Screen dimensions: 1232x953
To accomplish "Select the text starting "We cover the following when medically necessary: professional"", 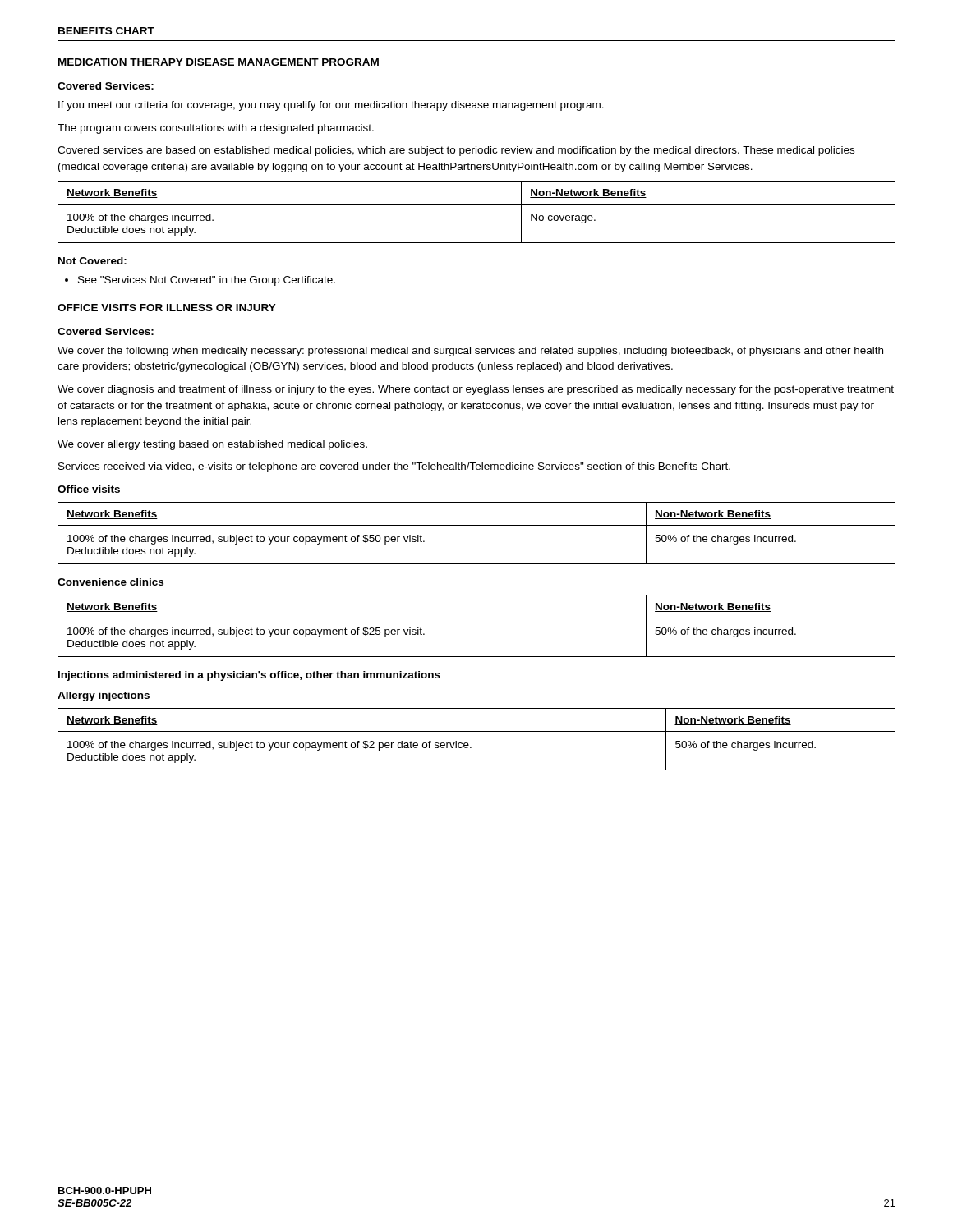I will click(476, 358).
